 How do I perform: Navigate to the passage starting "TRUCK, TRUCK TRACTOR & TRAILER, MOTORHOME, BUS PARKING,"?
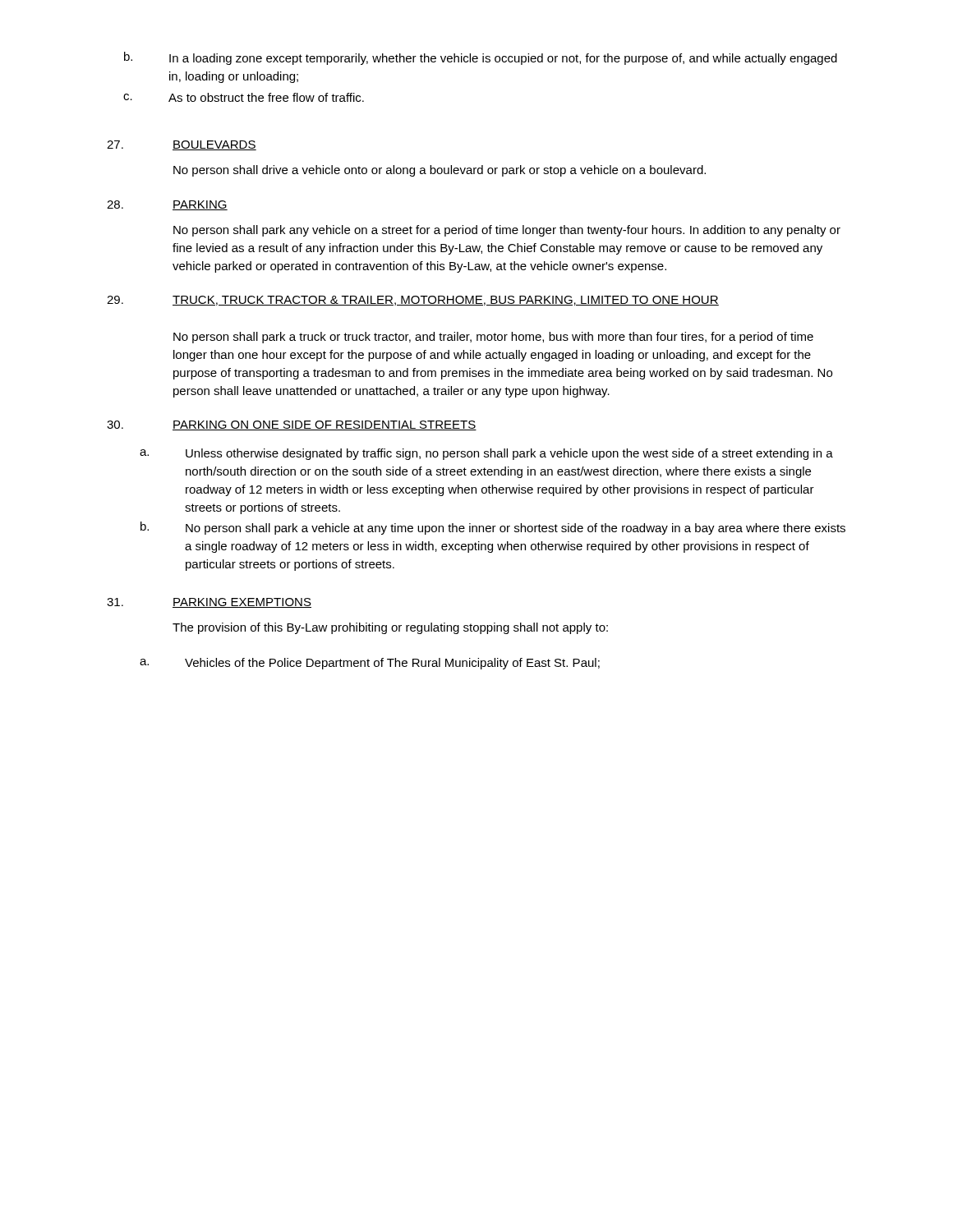[445, 300]
